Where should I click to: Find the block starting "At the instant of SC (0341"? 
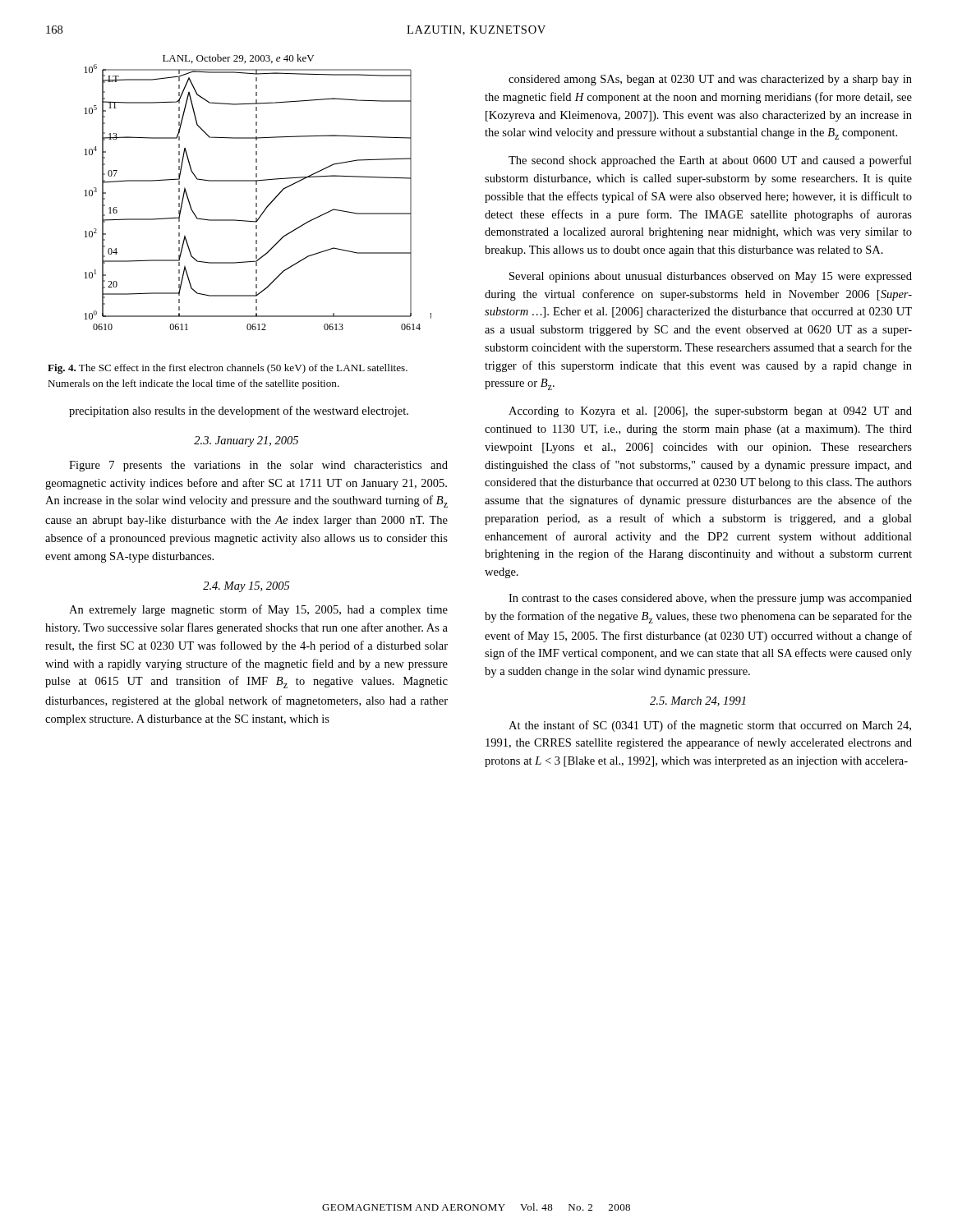(698, 743)
